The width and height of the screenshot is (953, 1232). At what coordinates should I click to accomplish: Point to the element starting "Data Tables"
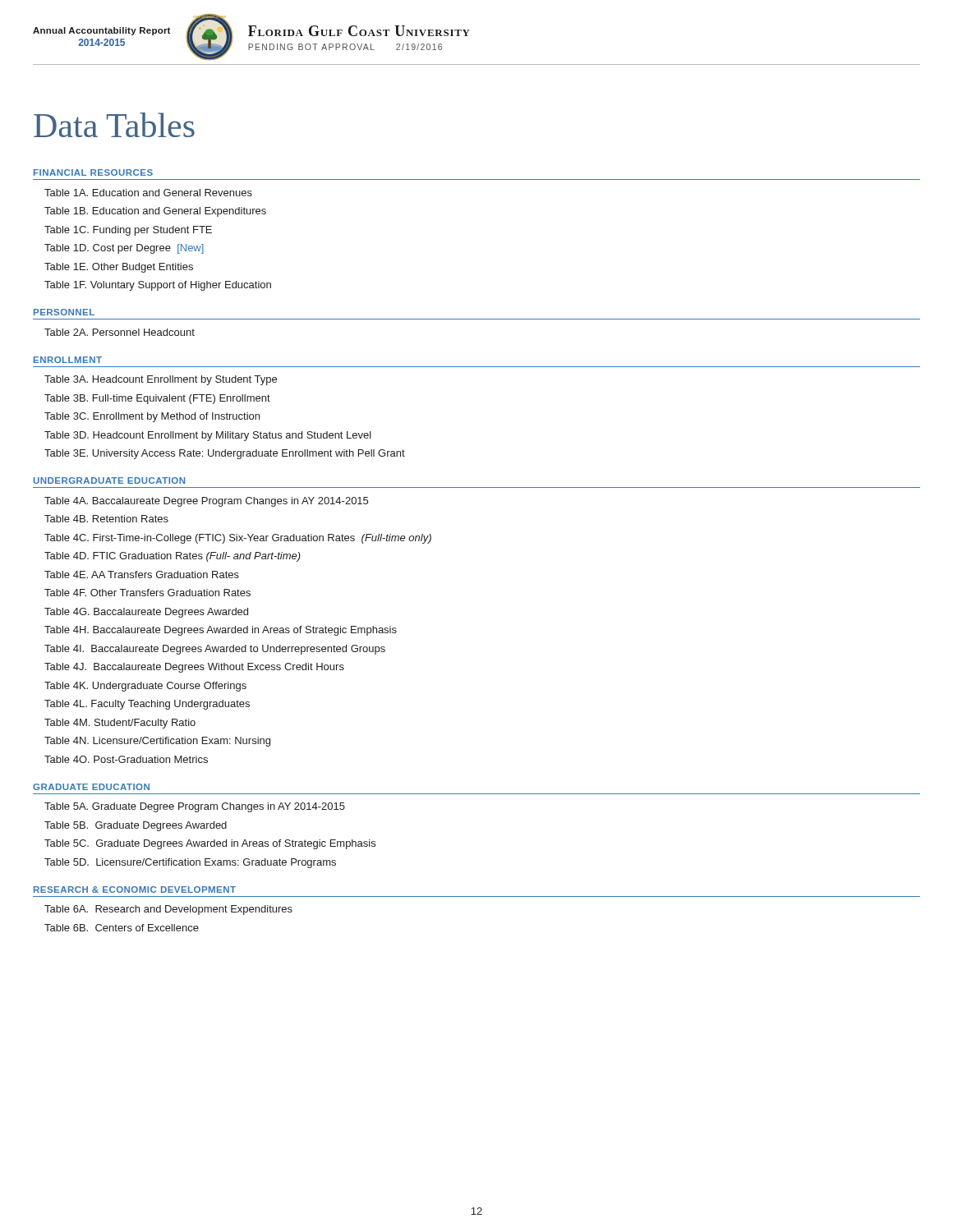(114, 126)
